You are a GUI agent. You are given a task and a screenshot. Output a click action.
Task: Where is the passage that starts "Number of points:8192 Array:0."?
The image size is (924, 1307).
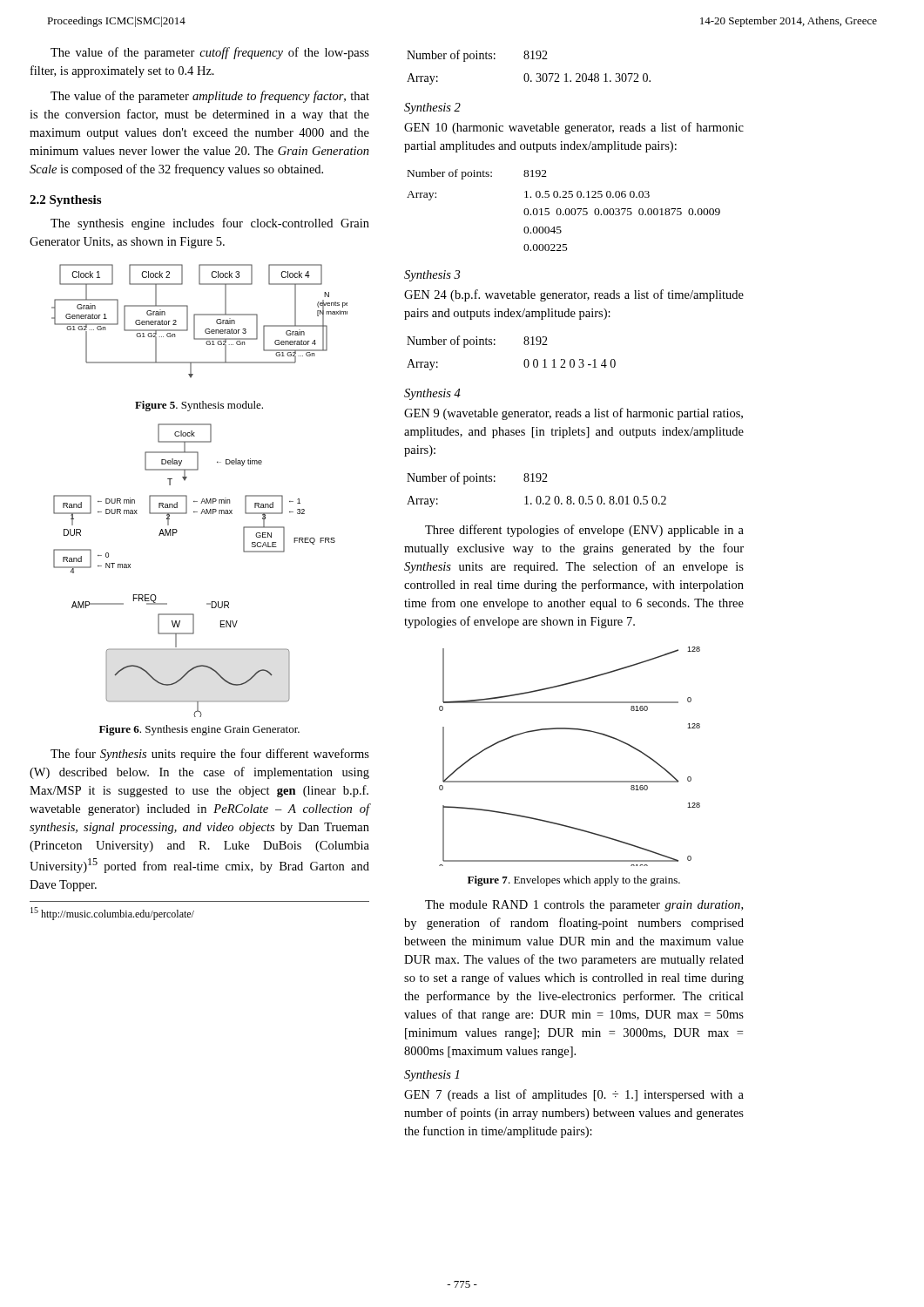click(x=529, y=67)
